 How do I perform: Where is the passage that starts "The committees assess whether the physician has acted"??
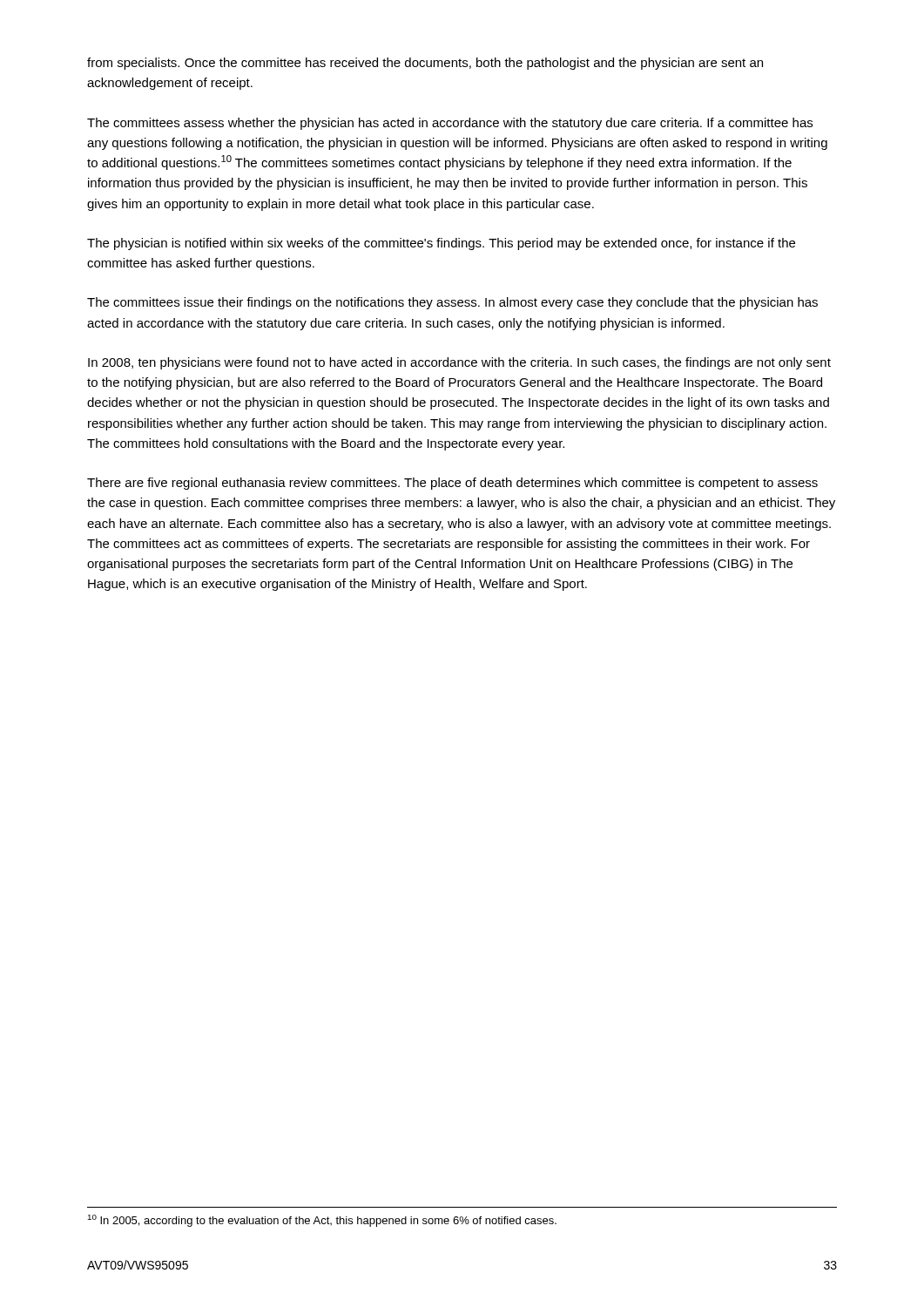[x=457, y=163]
